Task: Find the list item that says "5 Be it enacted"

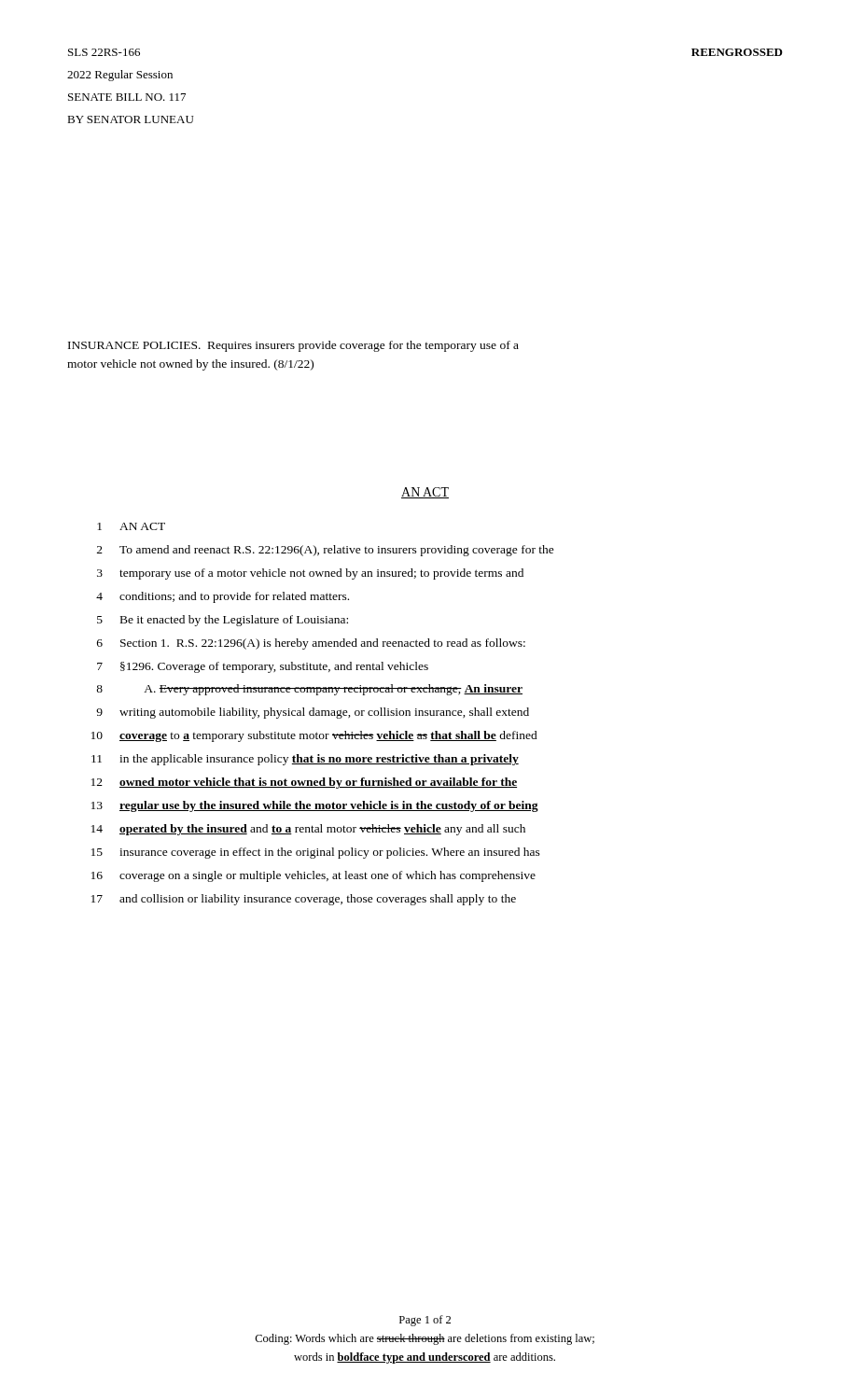Action: 223,621
